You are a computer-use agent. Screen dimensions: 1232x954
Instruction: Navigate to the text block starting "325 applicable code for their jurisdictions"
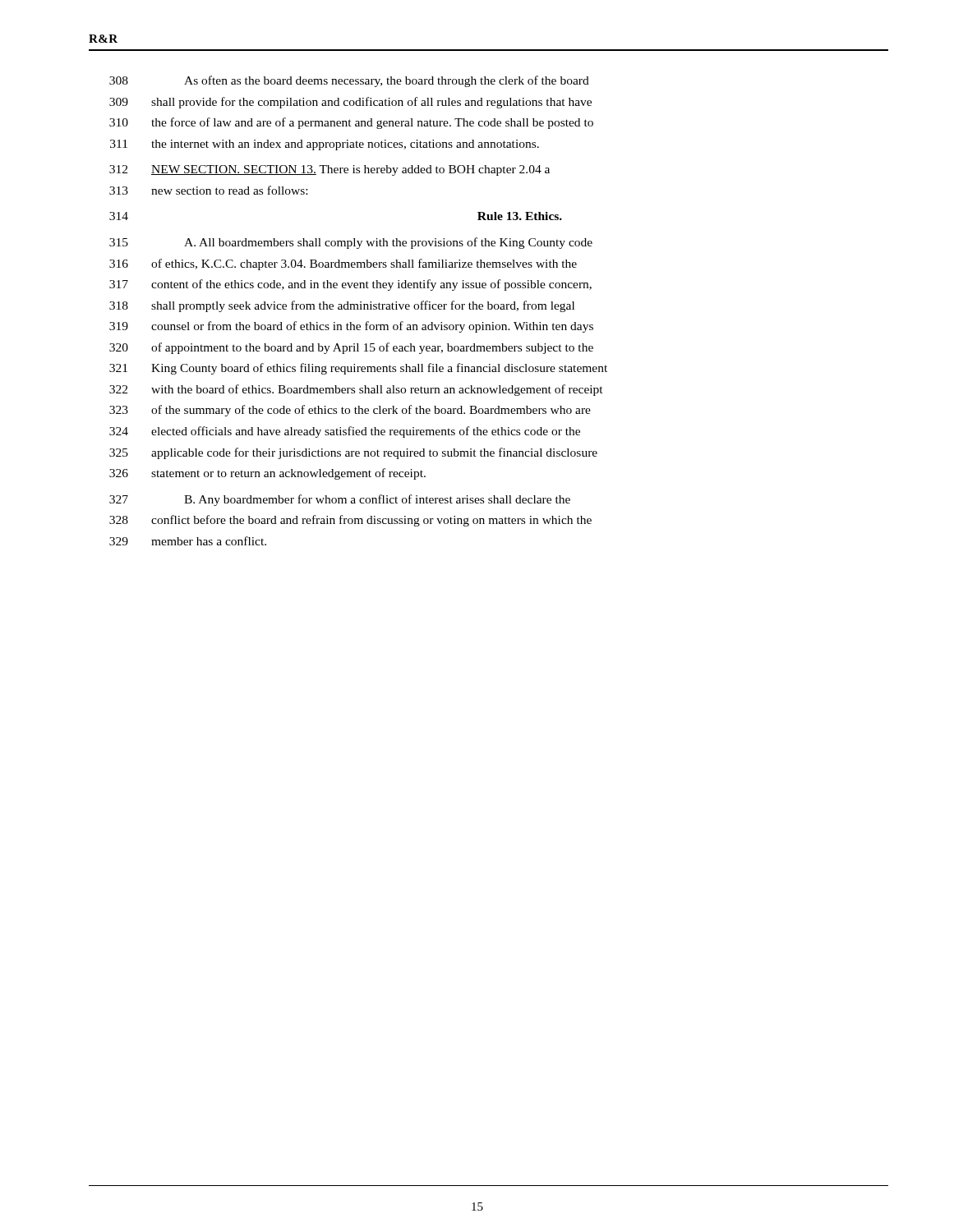[x=488, y=452]
